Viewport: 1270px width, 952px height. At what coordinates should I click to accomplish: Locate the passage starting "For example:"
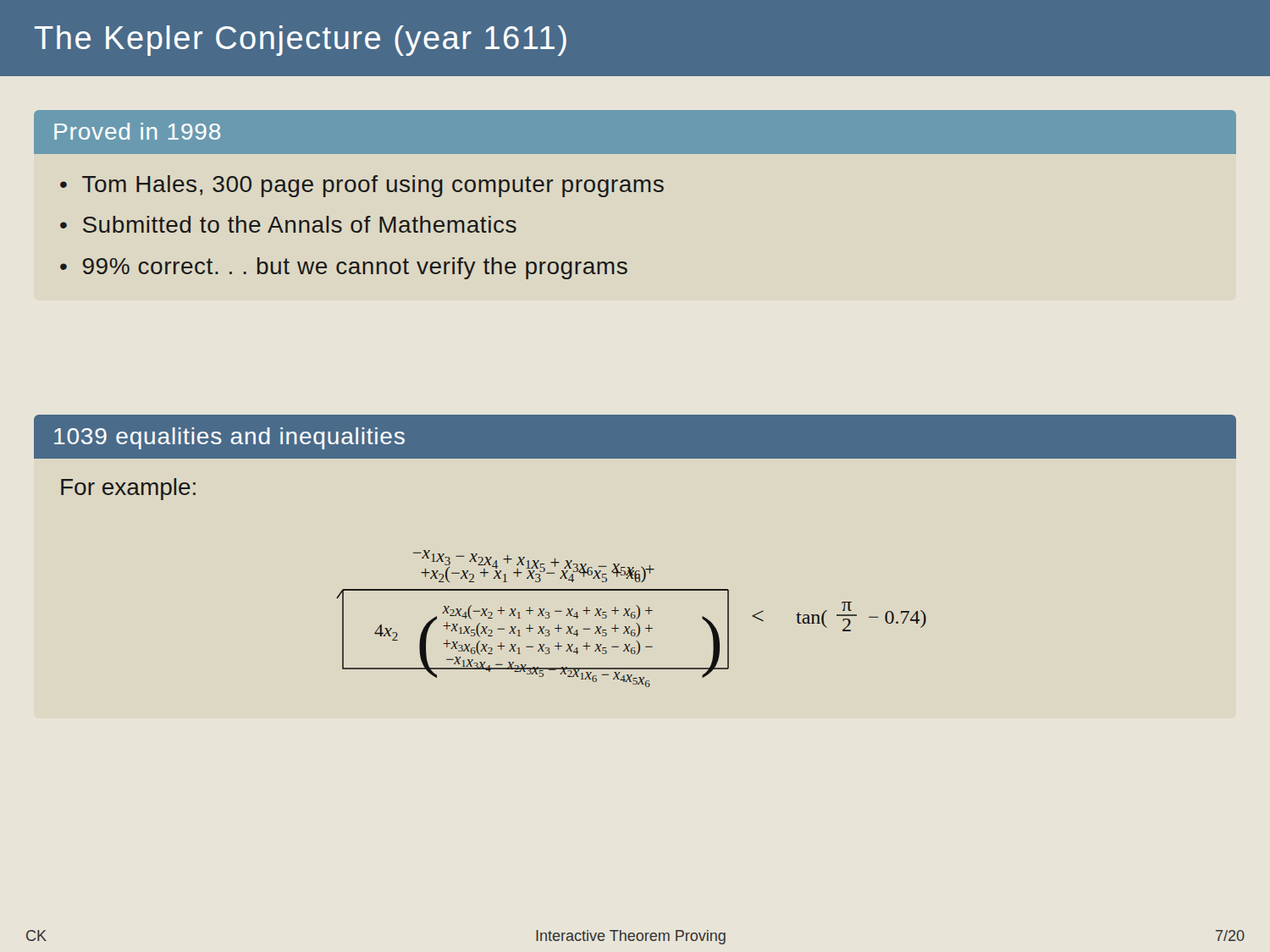click(x=128, y=487)
